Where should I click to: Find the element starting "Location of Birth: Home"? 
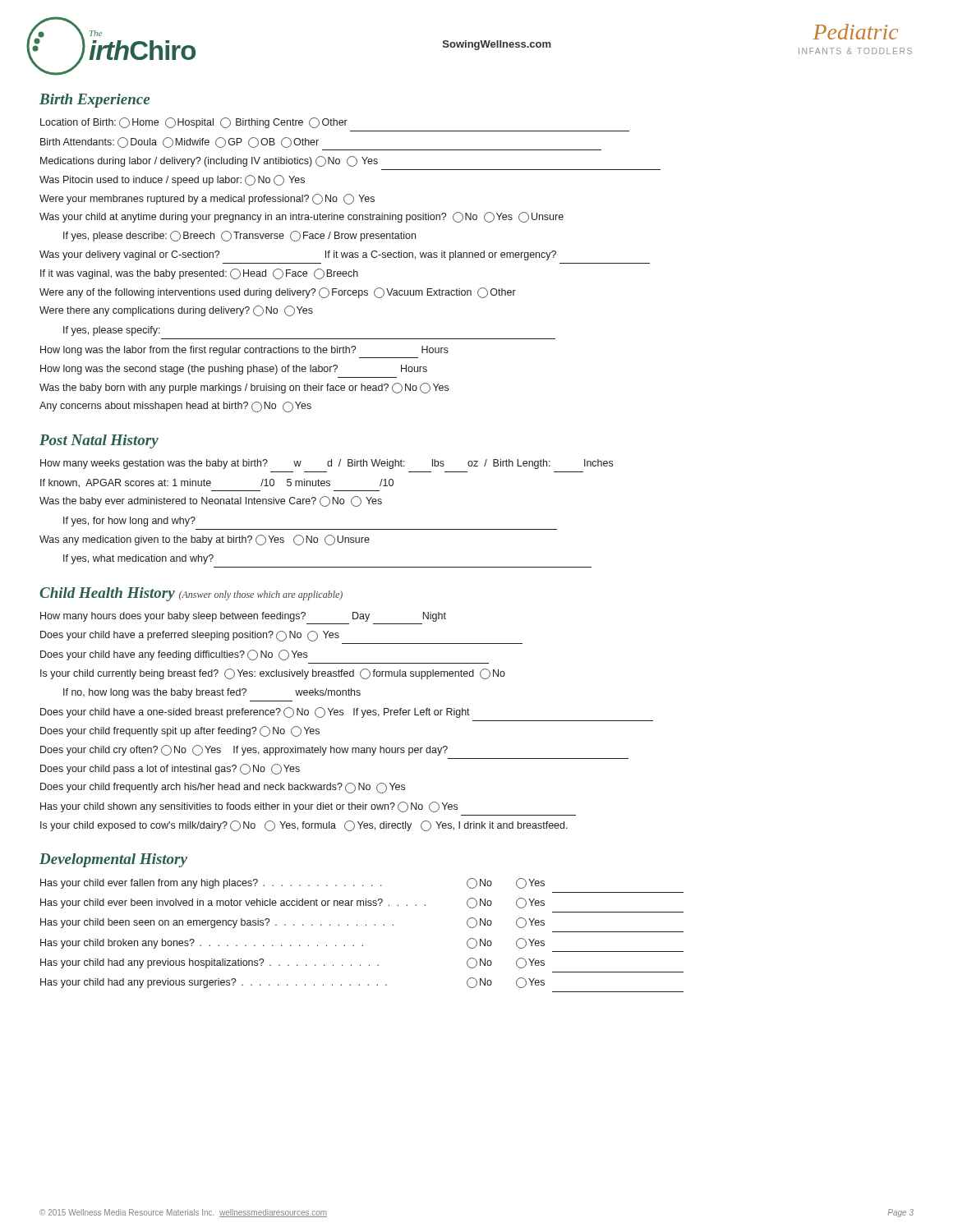476,264
